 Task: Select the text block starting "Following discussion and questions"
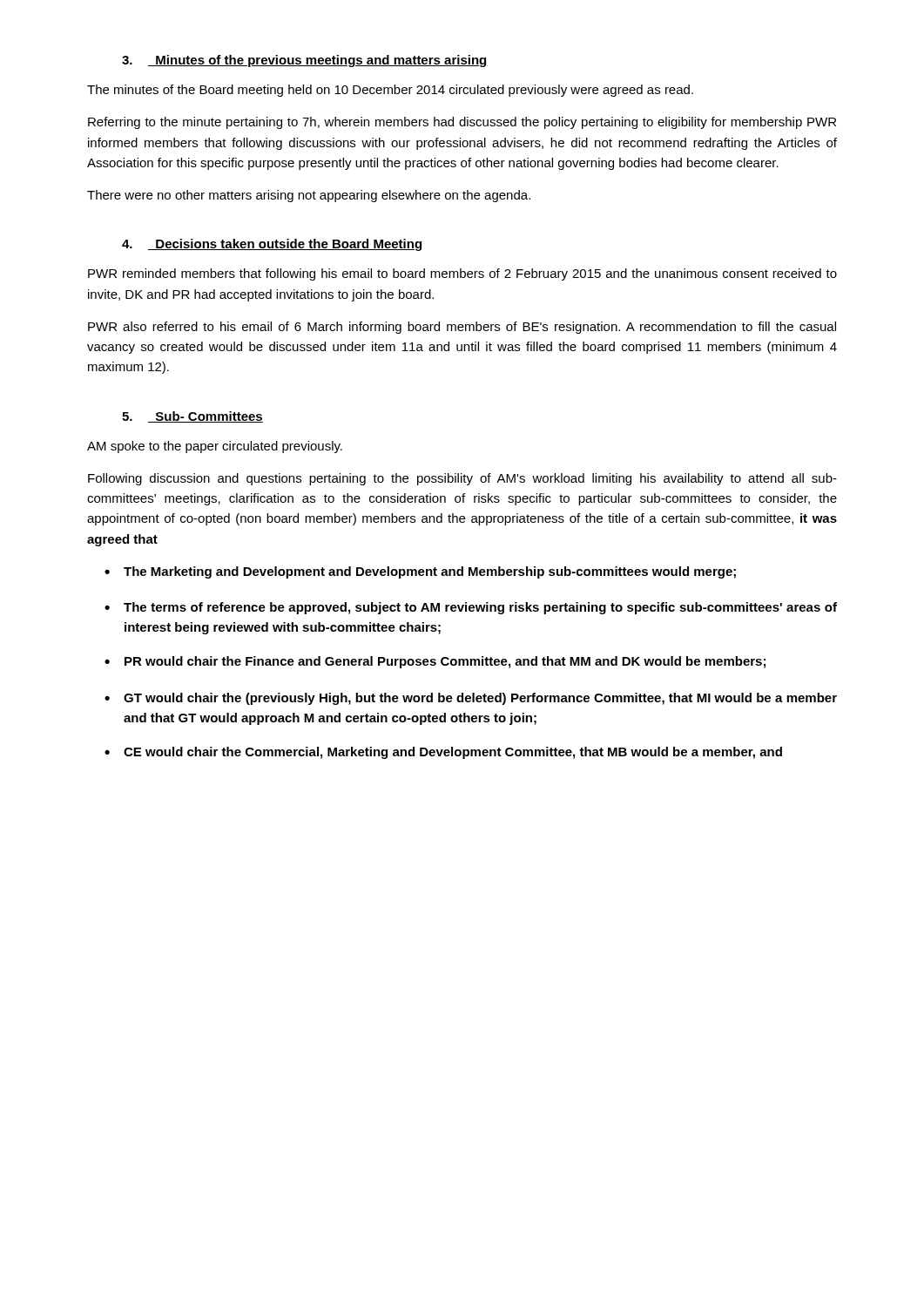(462, 508)
